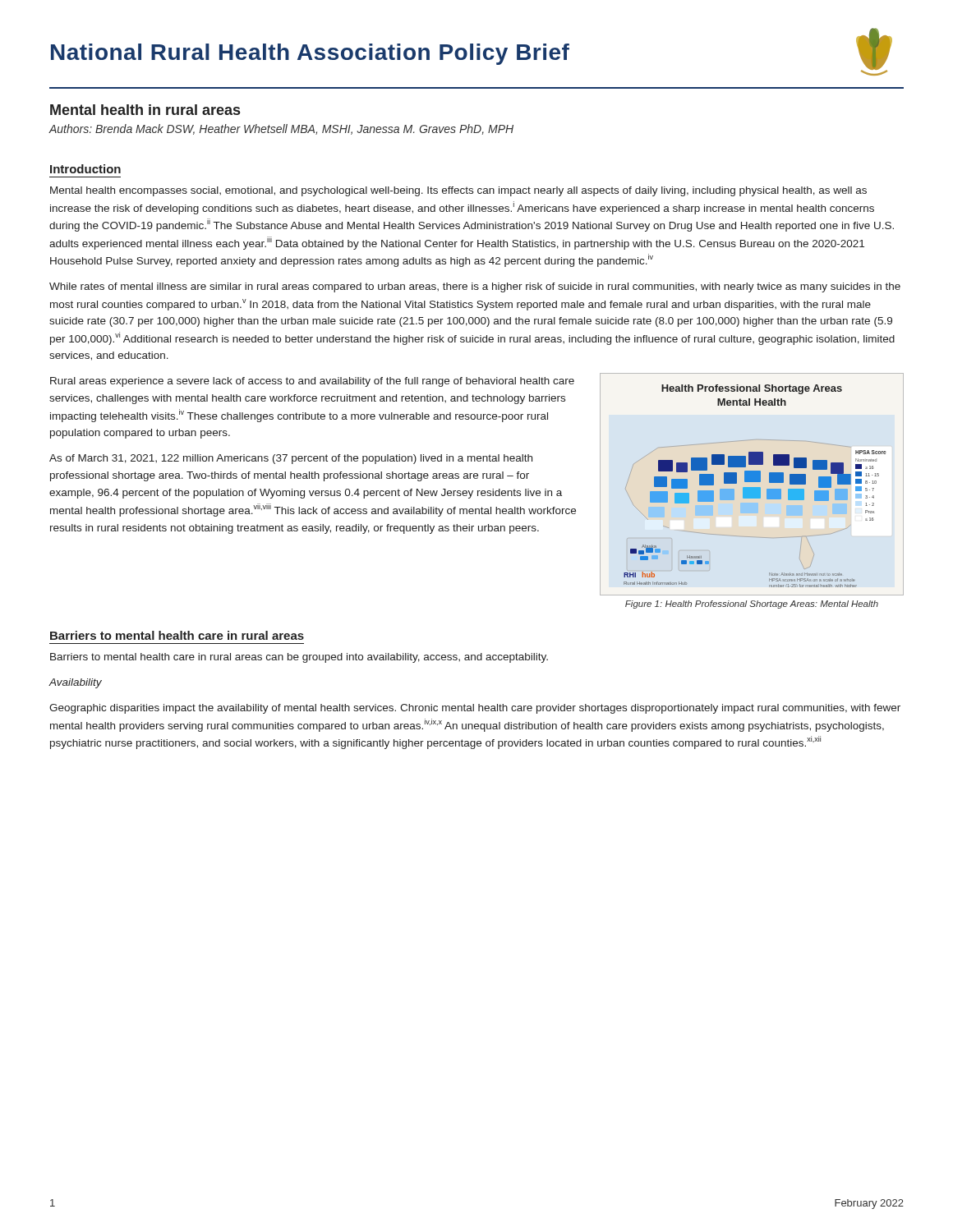This screenshot has height=1232, width=953.
Task: Locate the block of text that opens with "Mental health encompasses social, emotional, and psychological well-being."
Action: tap(472, 225)
